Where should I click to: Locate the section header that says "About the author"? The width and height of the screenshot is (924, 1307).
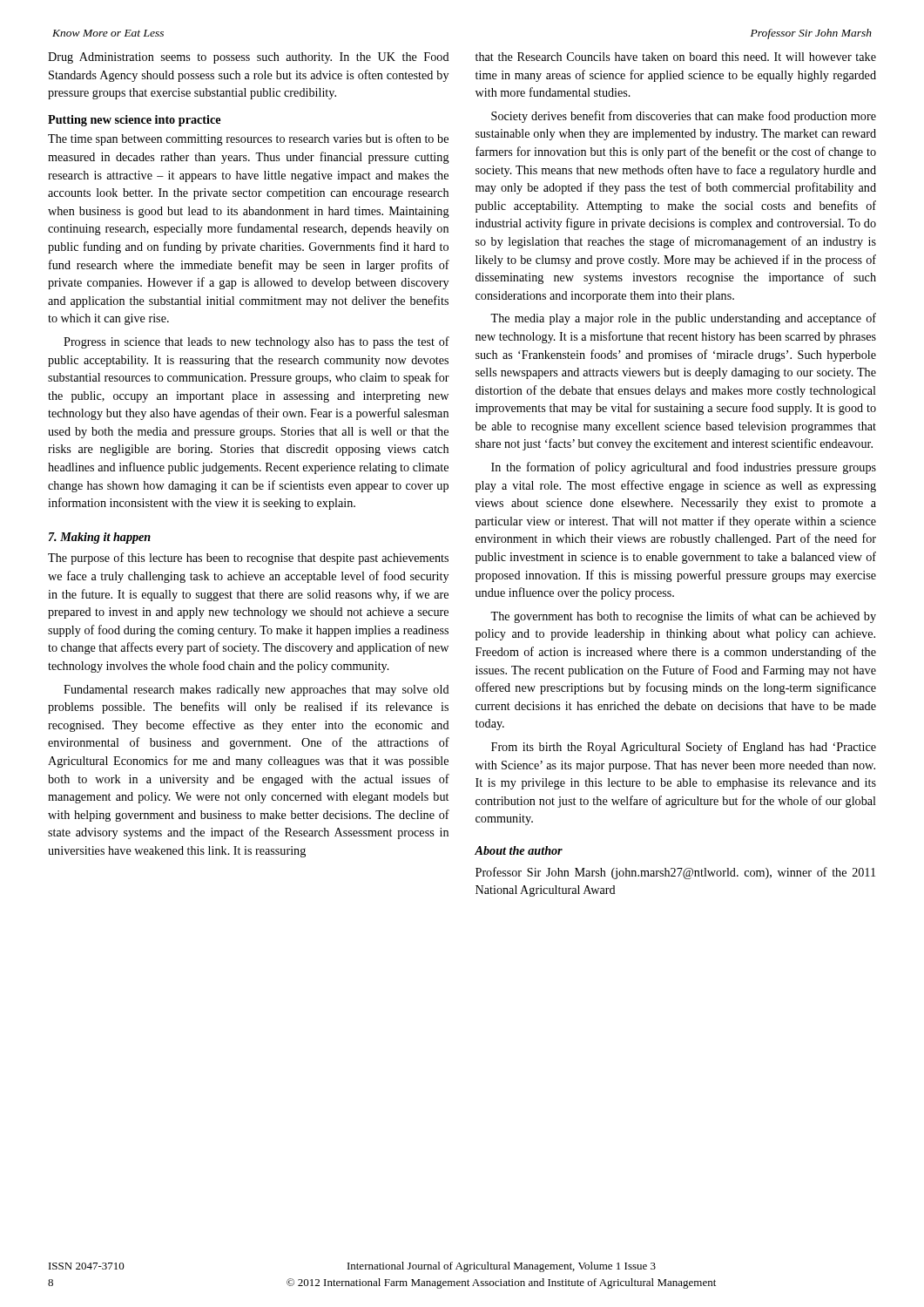[519, 850]
